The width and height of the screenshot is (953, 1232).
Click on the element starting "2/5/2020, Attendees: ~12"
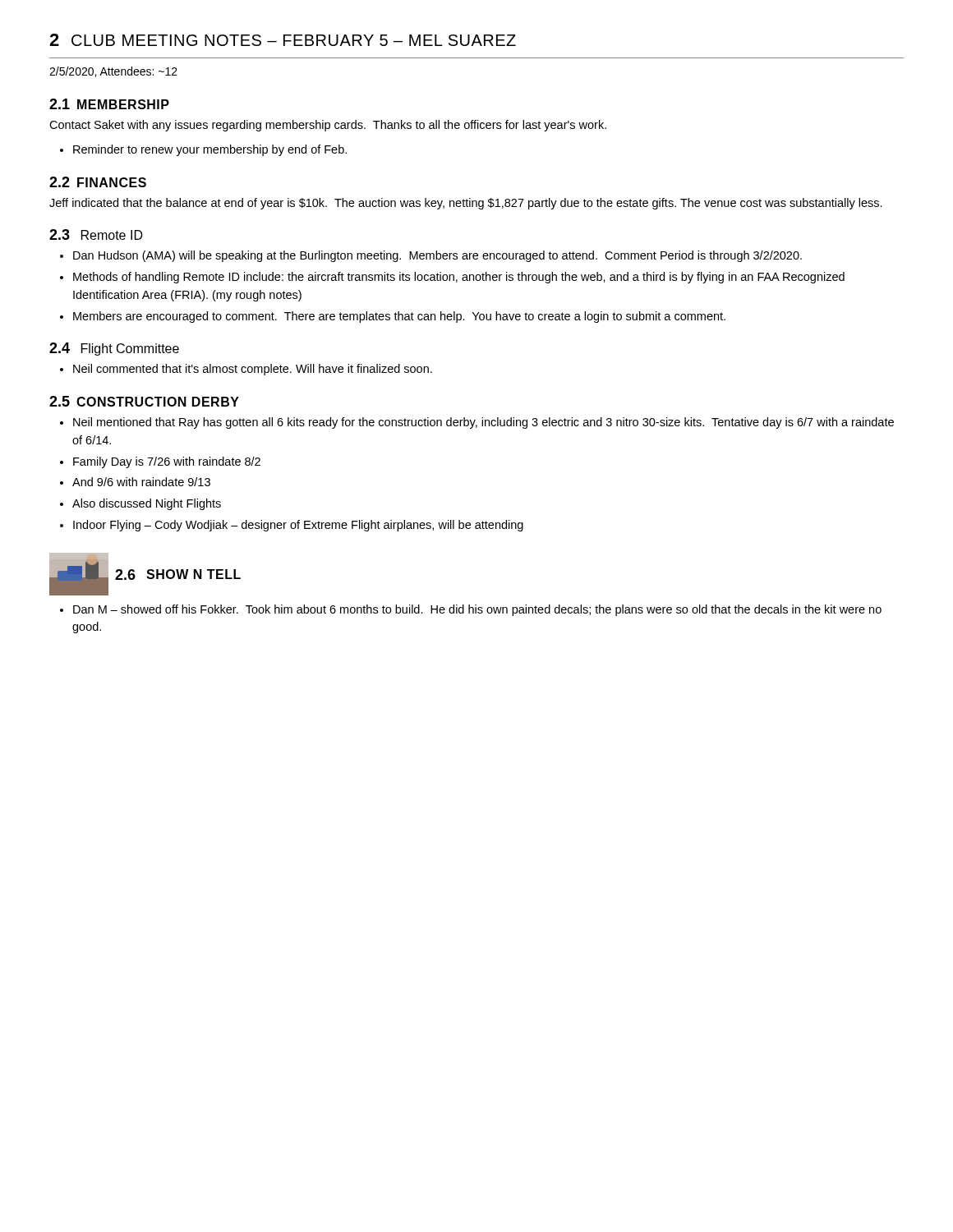coord(113,71)
